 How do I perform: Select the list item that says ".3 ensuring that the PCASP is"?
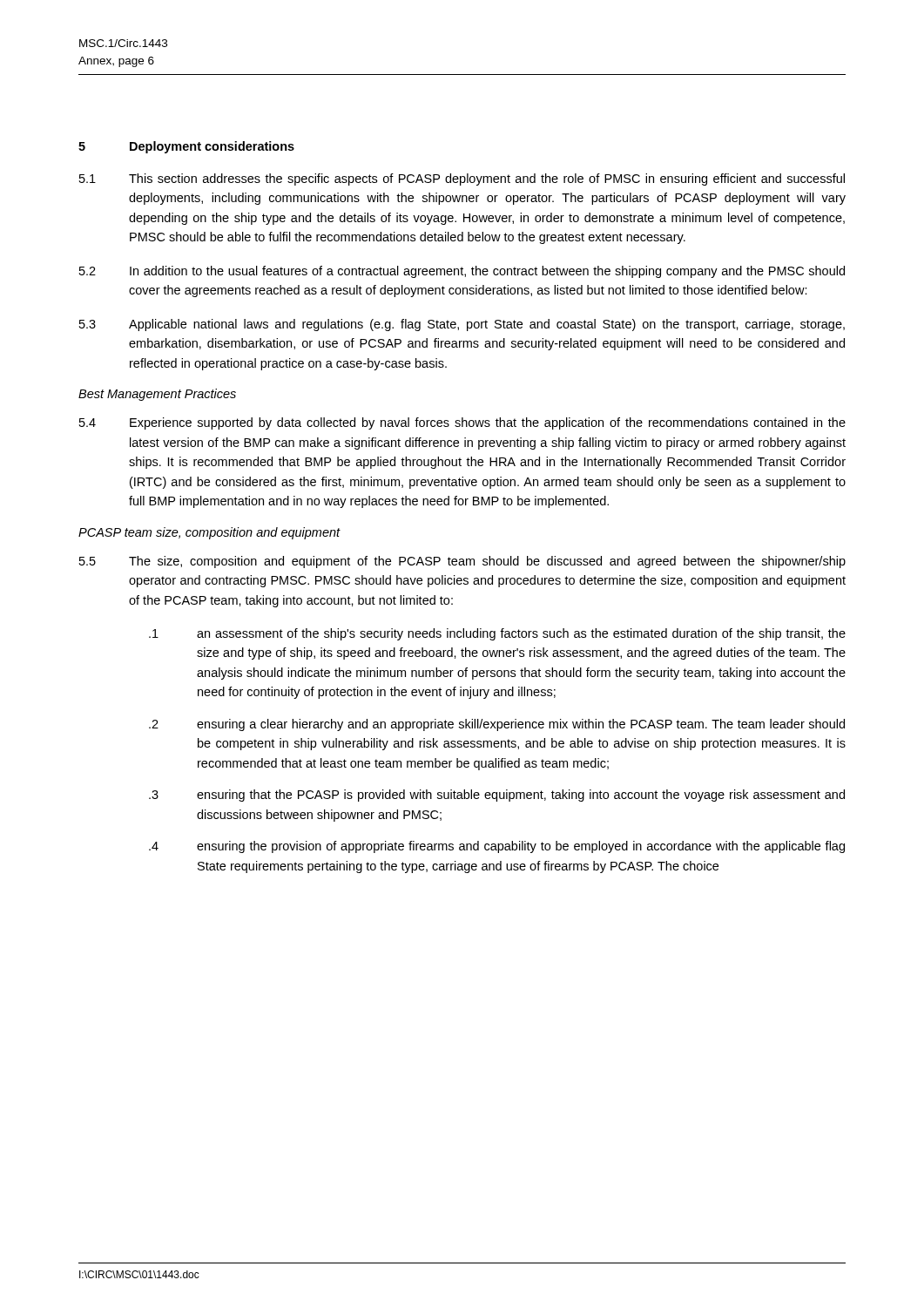coord(497,805)
